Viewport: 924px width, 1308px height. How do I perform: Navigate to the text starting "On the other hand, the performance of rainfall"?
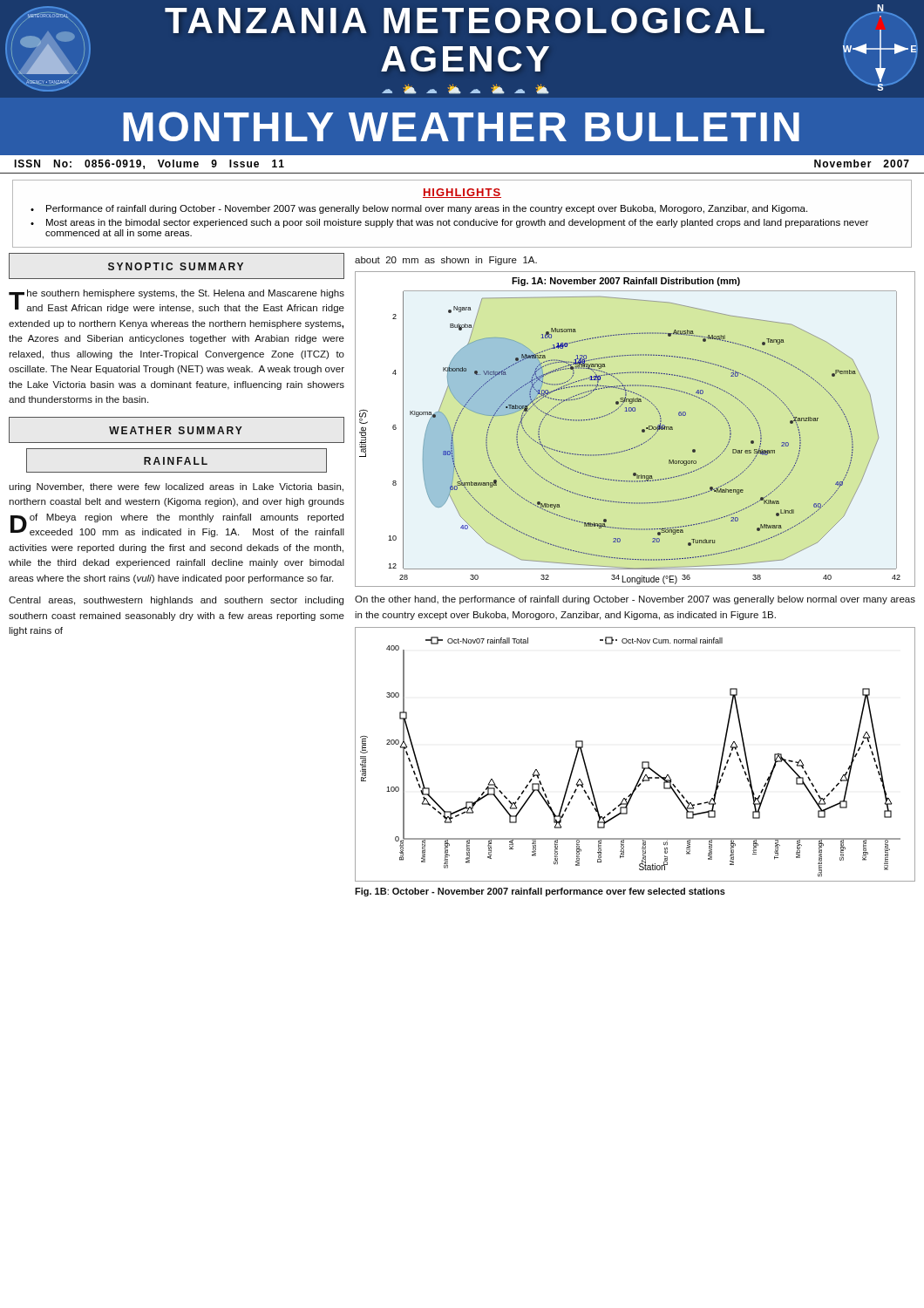[635, 607]
